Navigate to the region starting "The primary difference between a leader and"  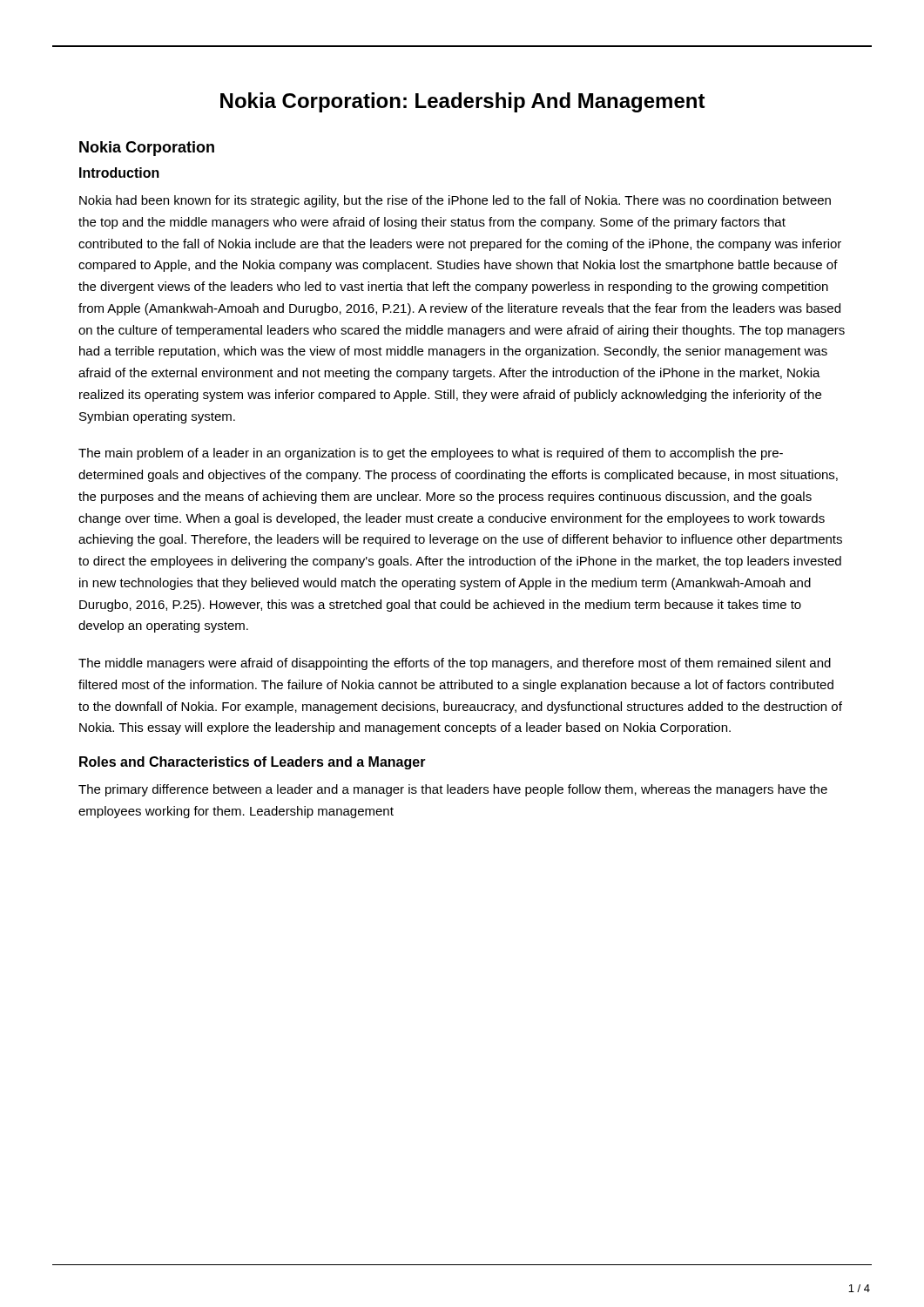453,800
